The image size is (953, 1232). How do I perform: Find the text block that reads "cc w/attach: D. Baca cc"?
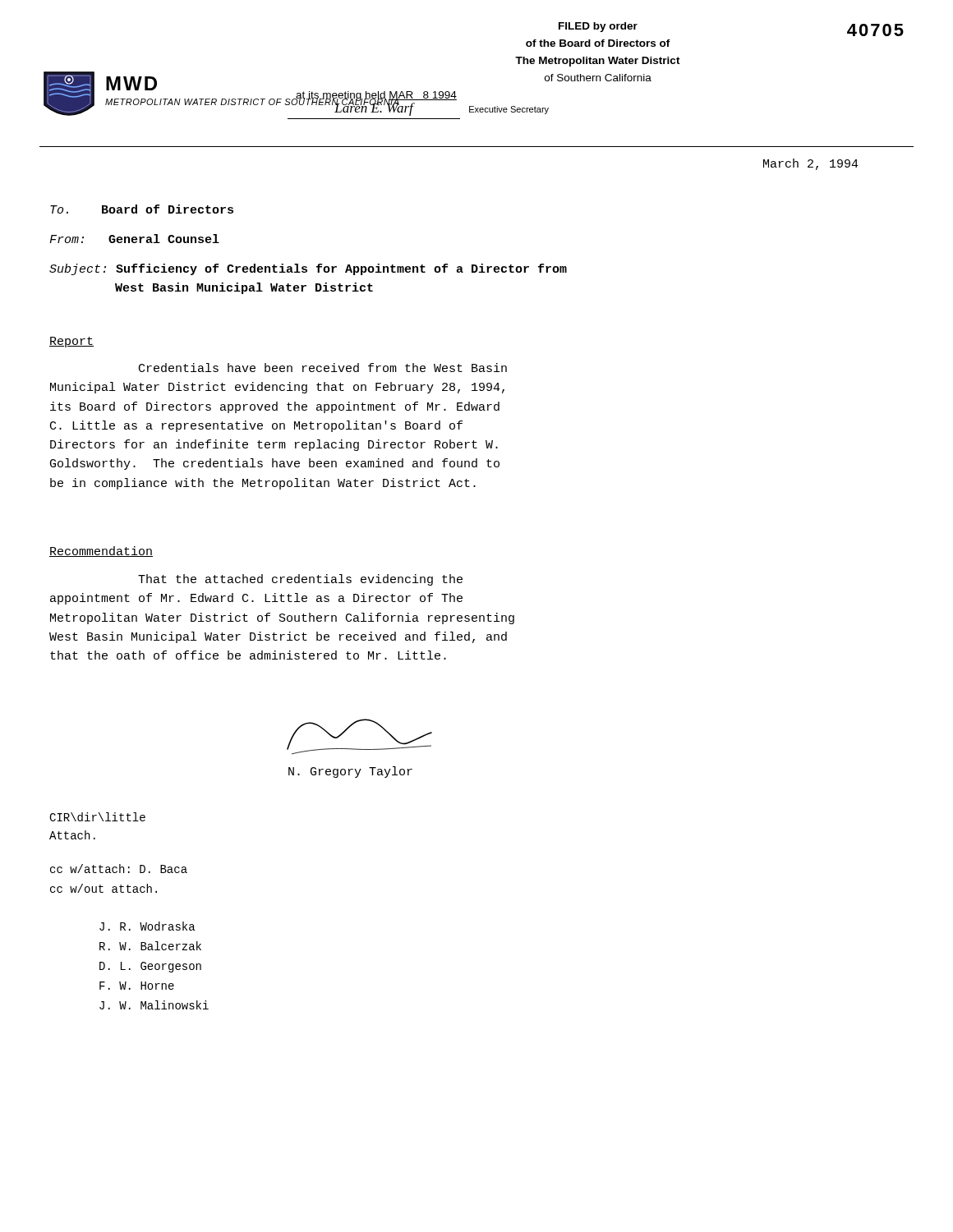(118, 880)
